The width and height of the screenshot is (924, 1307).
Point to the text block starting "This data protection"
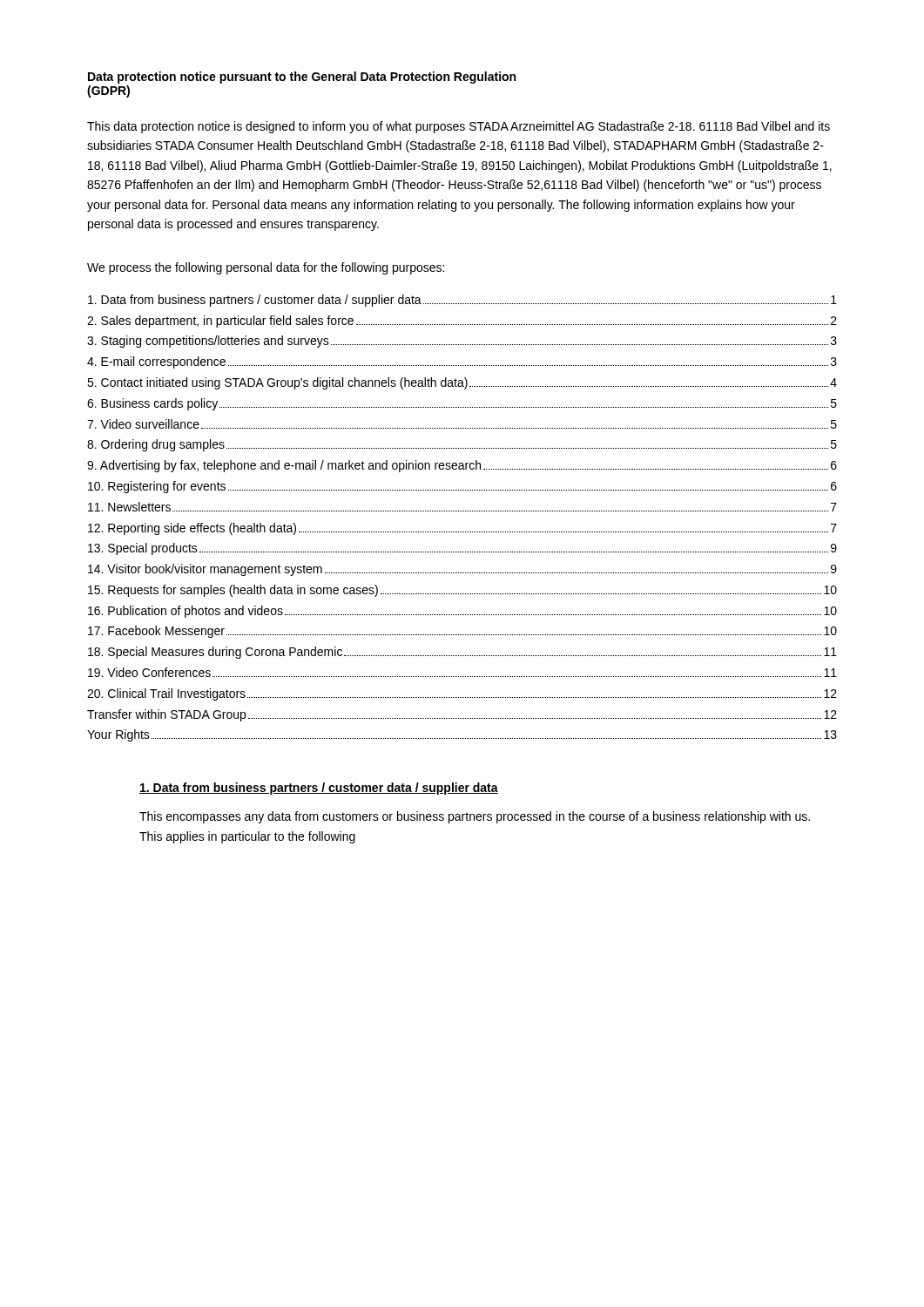click(460, 175)
